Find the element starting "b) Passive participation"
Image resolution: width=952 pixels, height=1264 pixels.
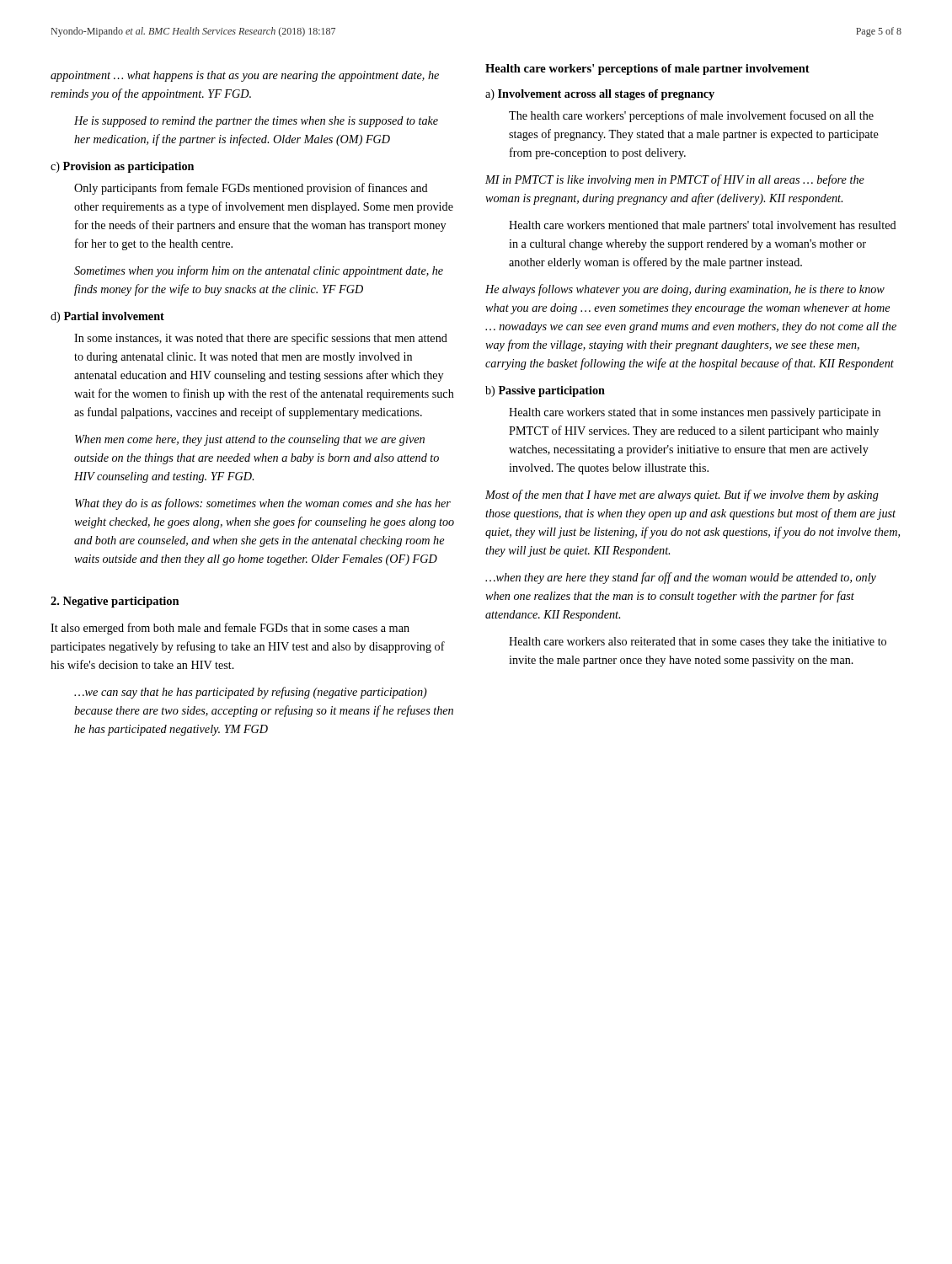click(x=545, y=391)
